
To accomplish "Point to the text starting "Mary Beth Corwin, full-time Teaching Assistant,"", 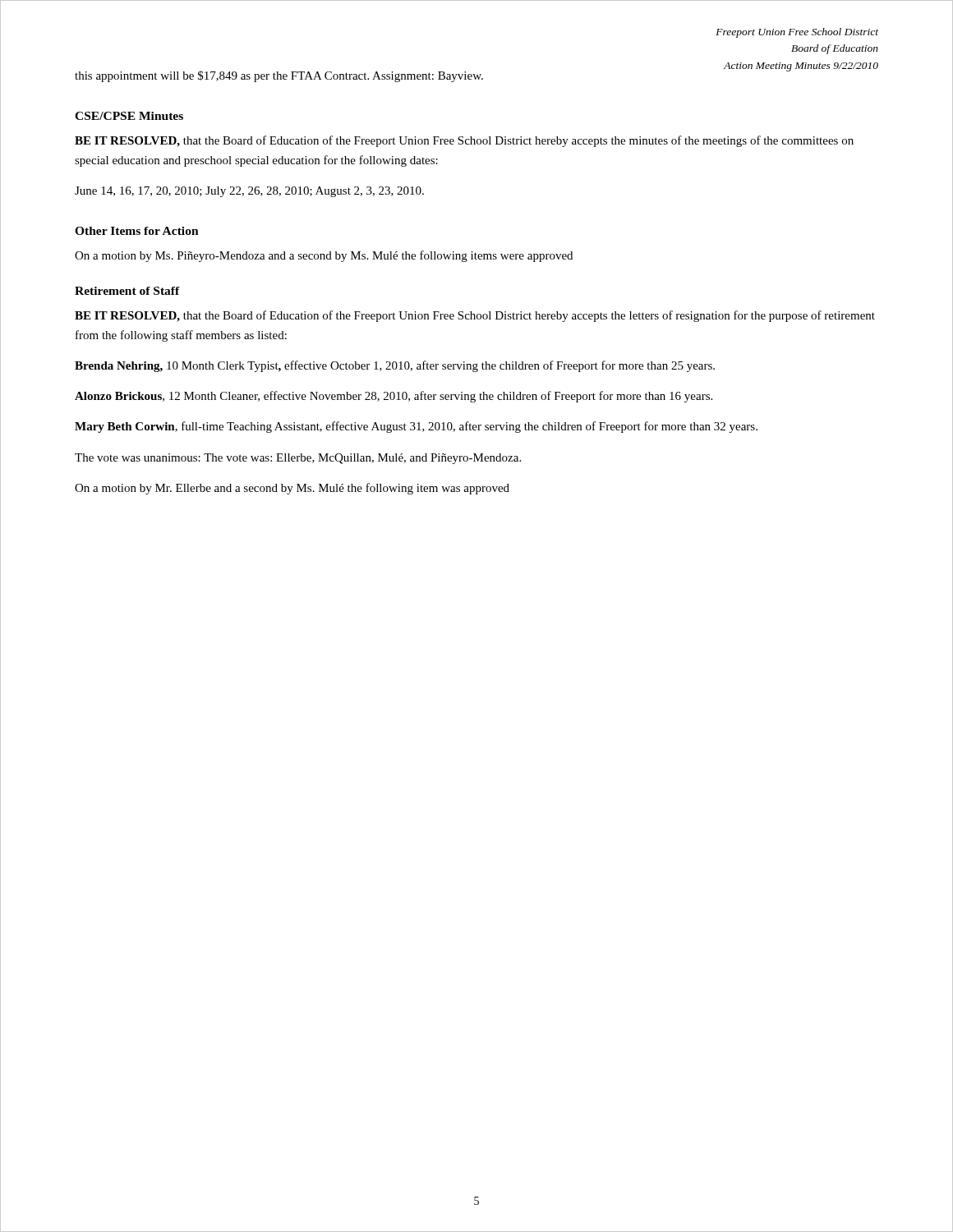I will pos(416,426).
